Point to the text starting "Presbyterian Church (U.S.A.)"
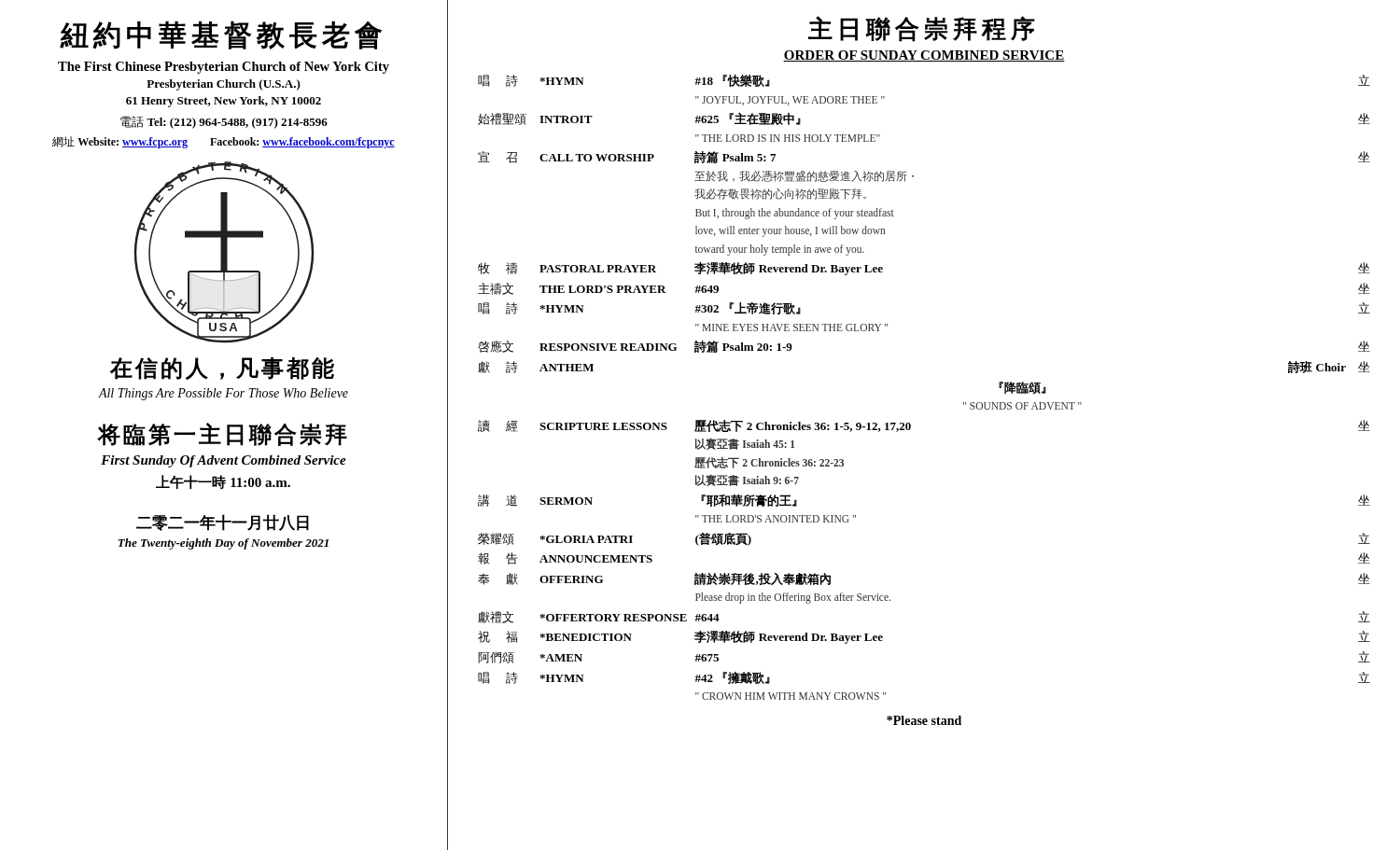 point(224,84)
